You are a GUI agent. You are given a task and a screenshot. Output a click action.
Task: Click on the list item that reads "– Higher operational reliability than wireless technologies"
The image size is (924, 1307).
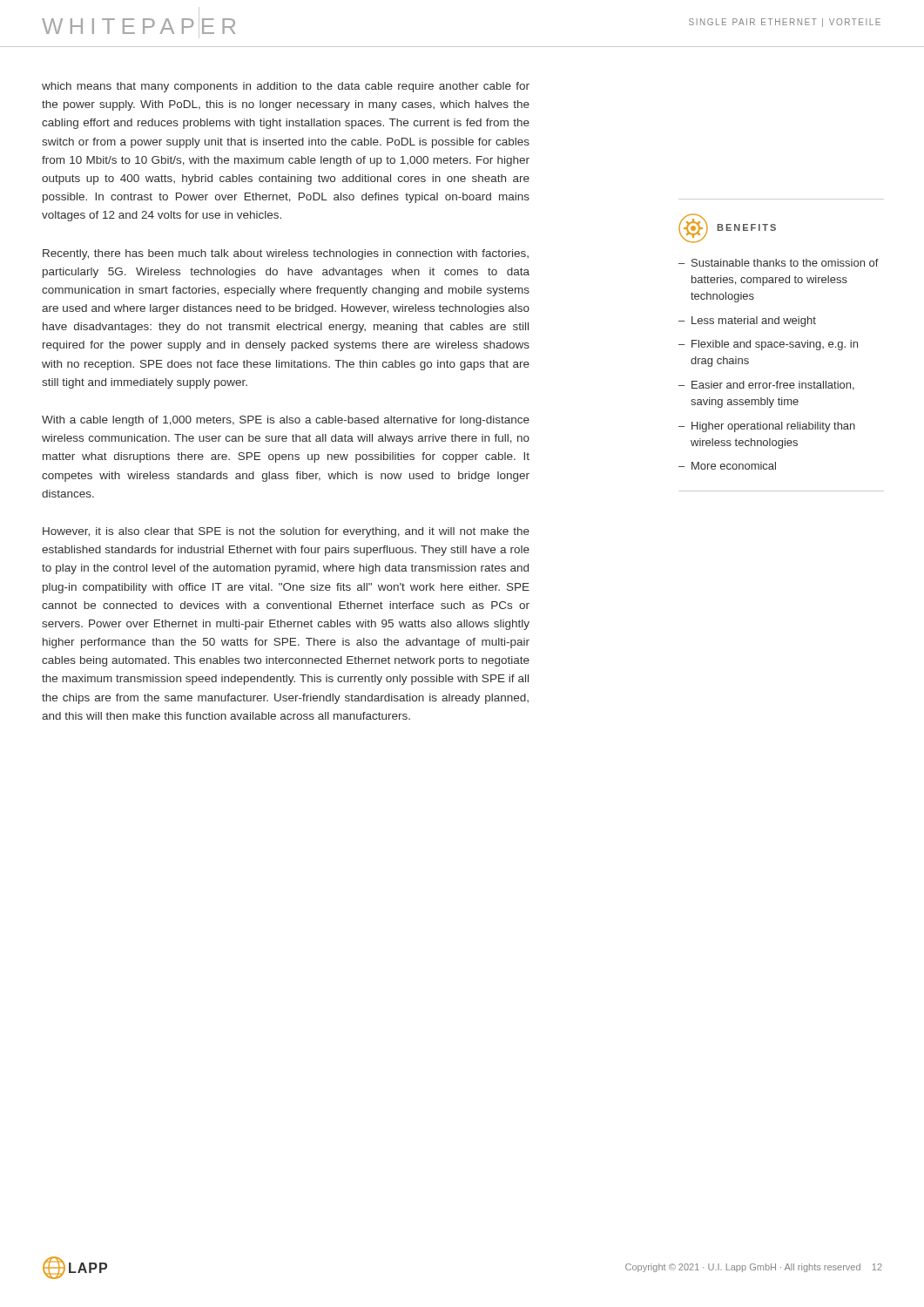[x=767, y=433]
